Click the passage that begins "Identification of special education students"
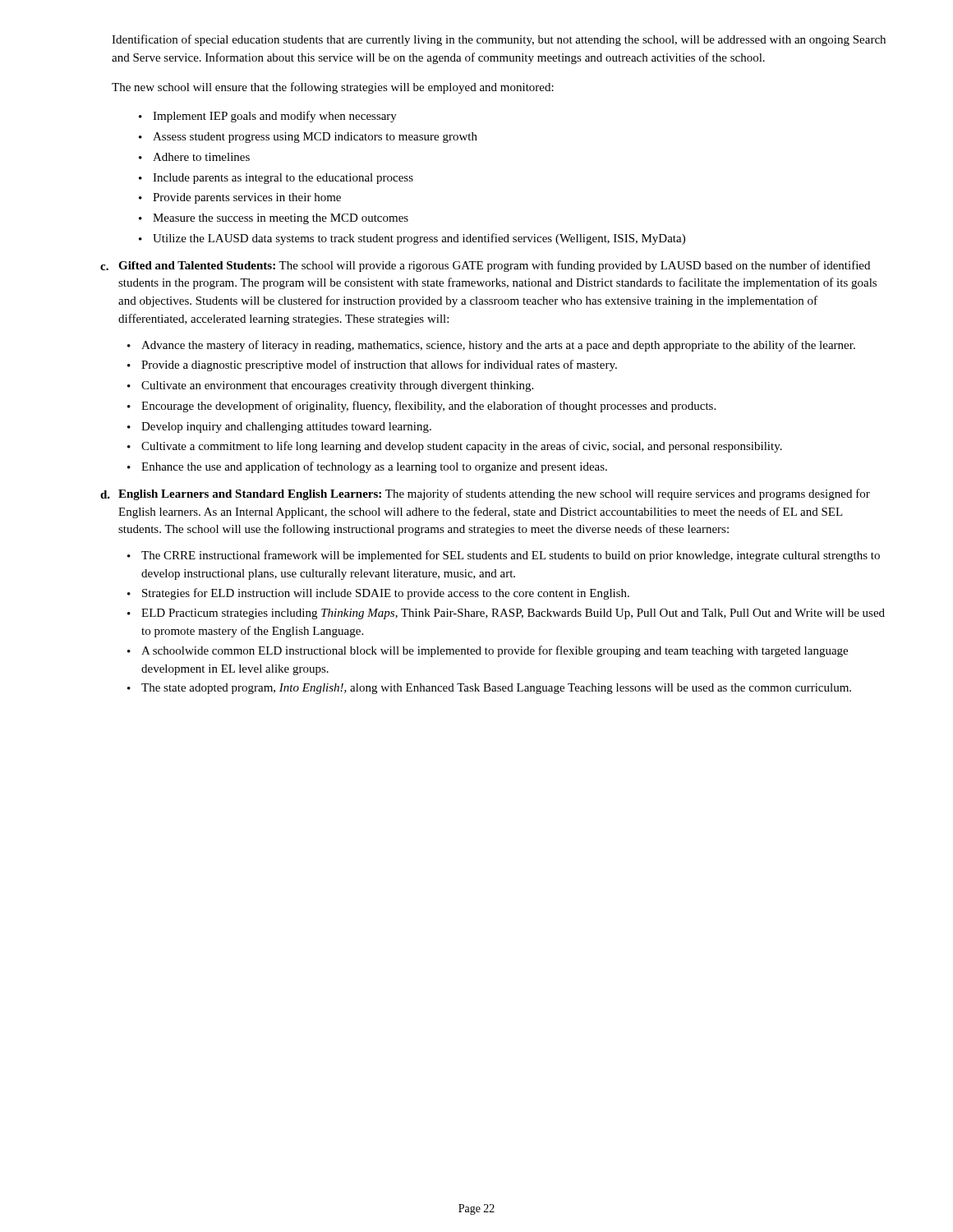The width and height of the screenshot is (953, 1232). 499,48
